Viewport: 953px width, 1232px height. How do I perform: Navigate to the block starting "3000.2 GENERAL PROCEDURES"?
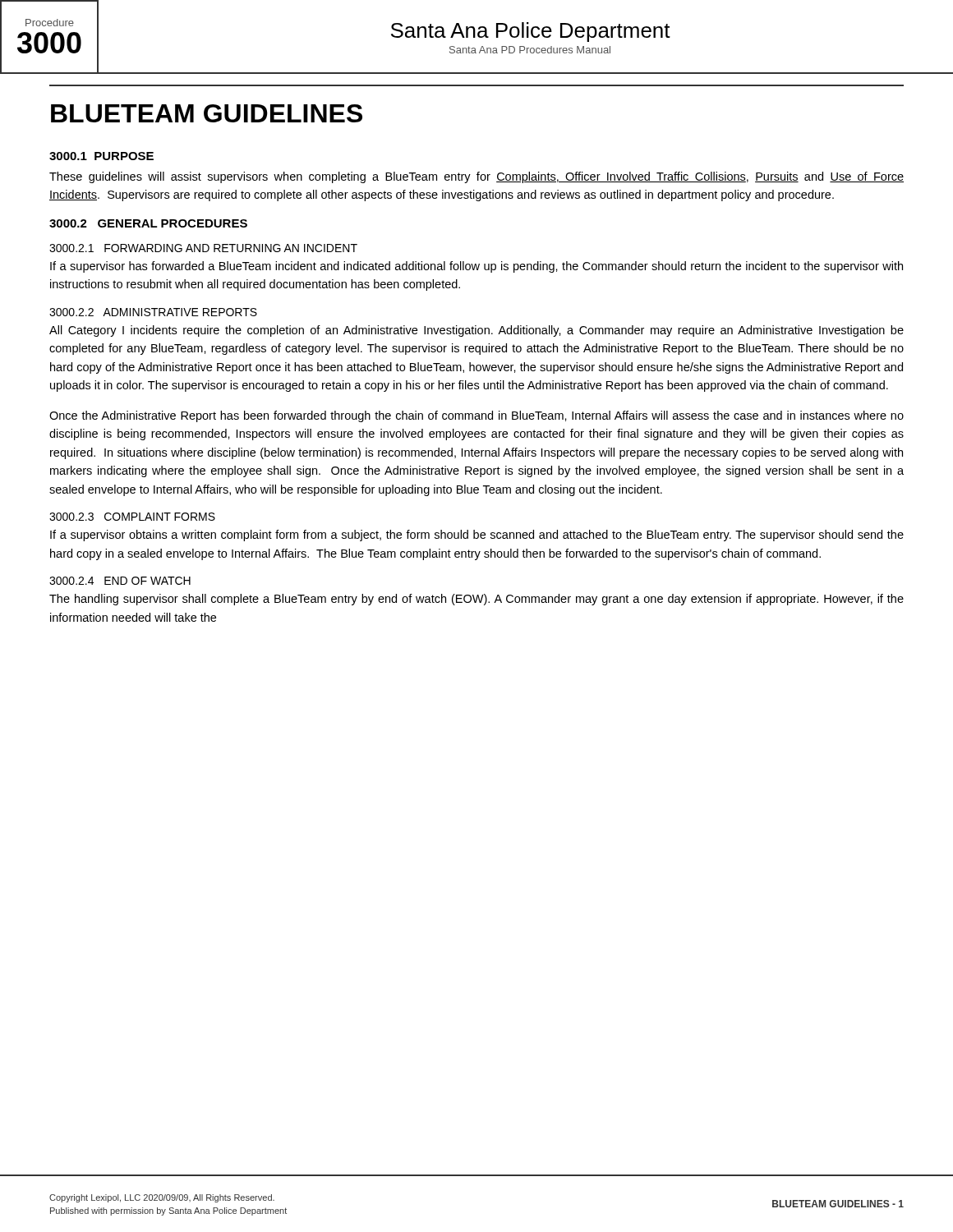point(148,223)
